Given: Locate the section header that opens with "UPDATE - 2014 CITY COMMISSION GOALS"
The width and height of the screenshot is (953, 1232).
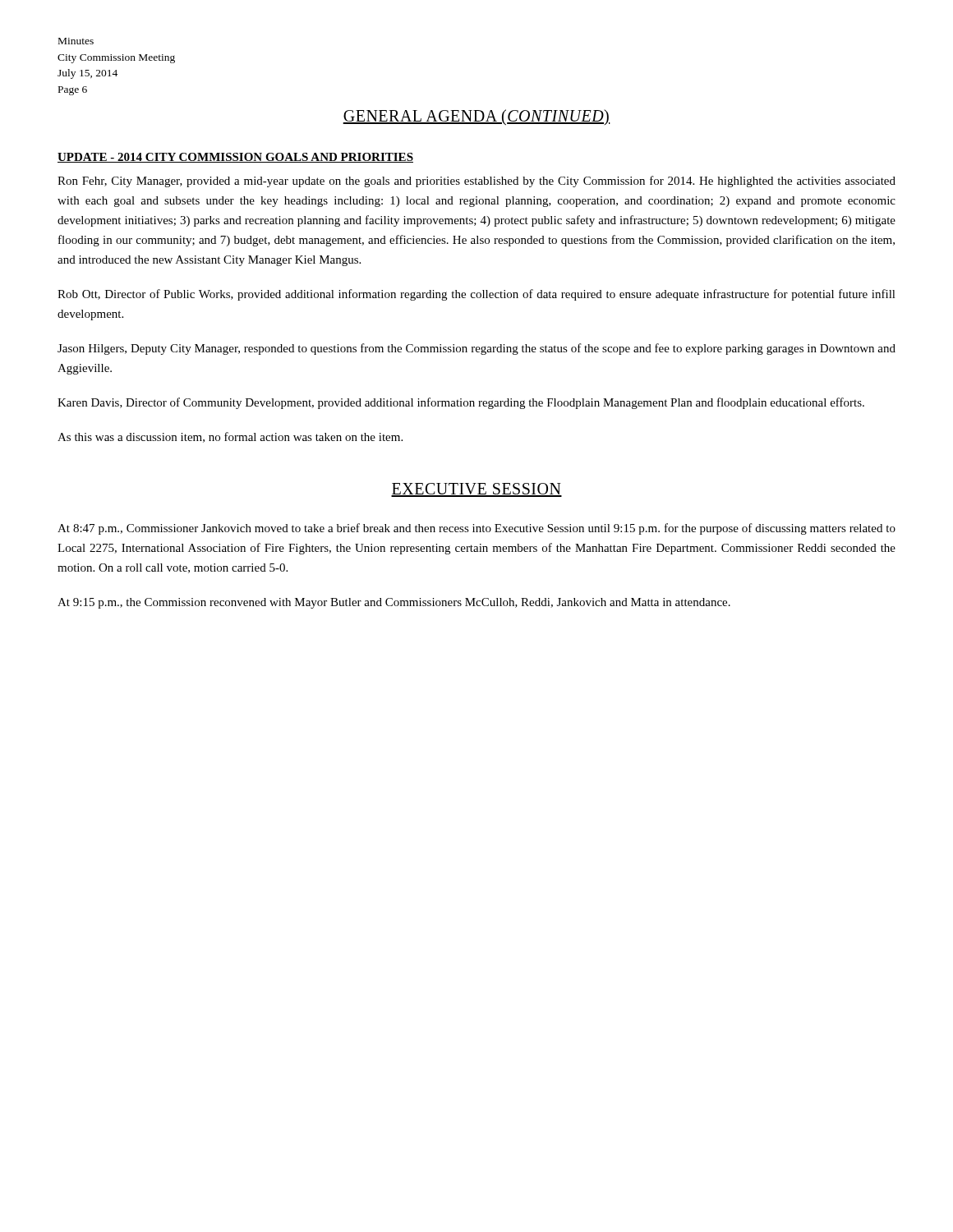Looking at the screenshot, I should pos(235,157).
